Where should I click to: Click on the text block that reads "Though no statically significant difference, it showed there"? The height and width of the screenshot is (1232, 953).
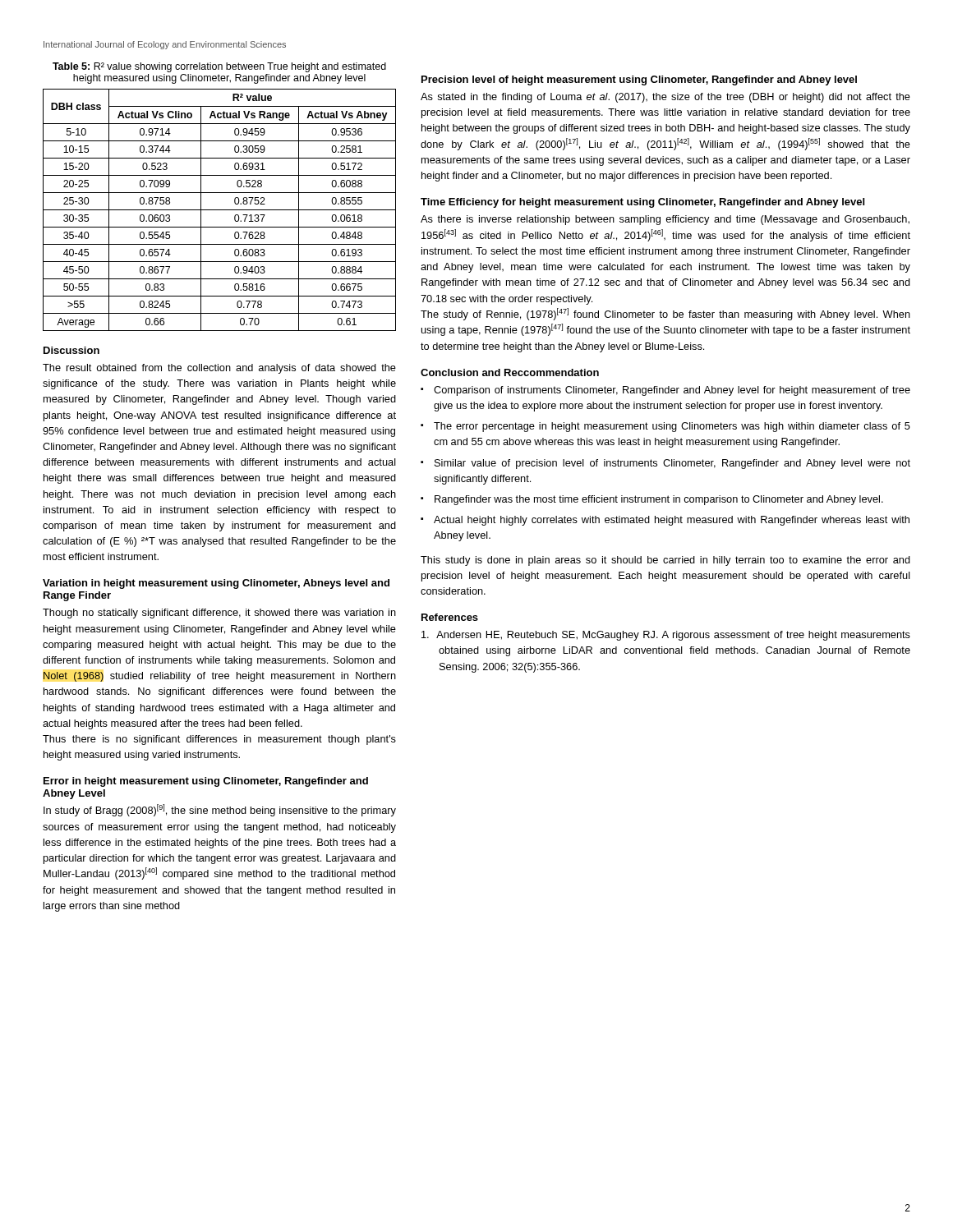coord(219,684)
